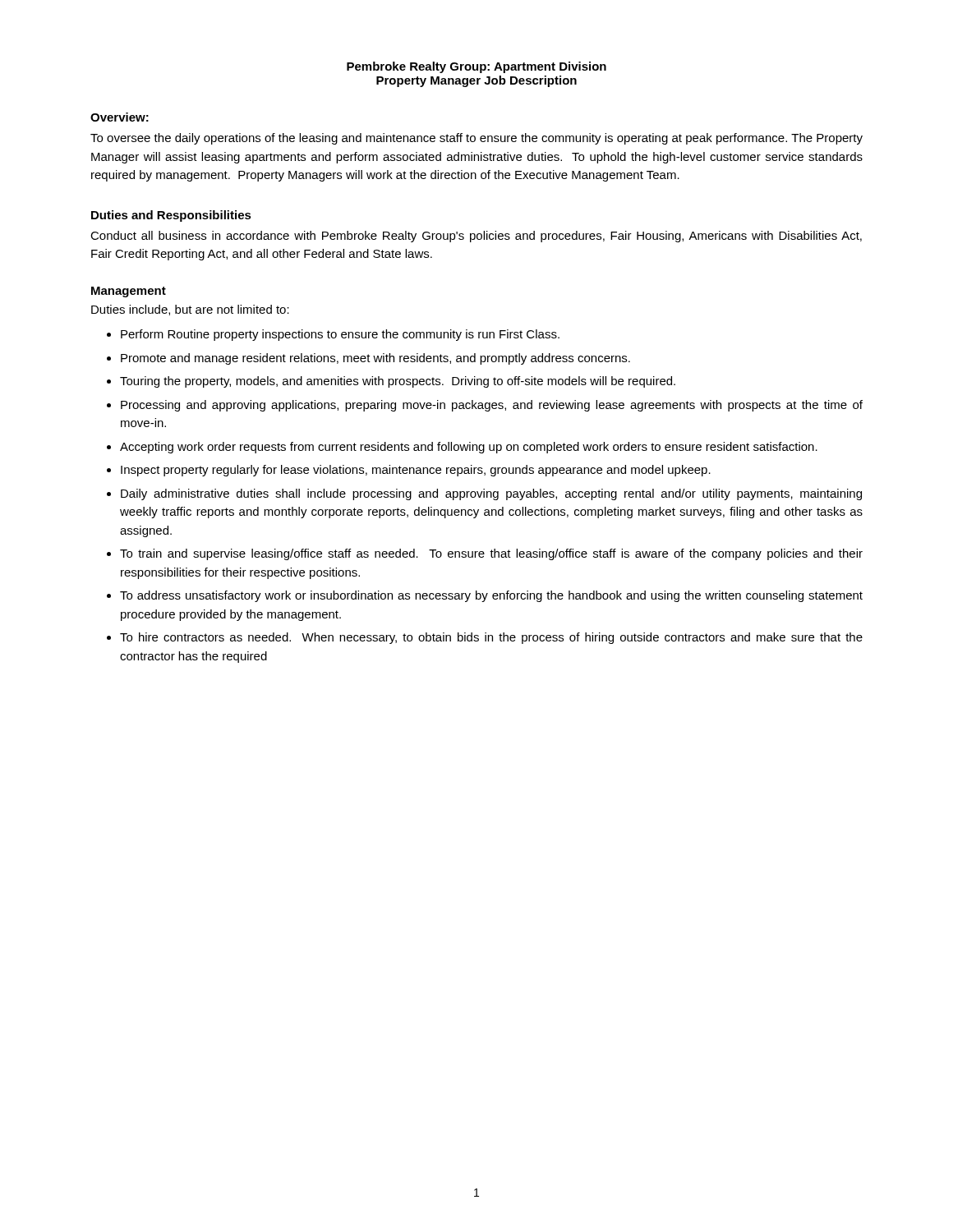This screenshot has height=1232, width=953.
Task: Locate the block starting "Duties and Responsibilities"
Action: 171,214
